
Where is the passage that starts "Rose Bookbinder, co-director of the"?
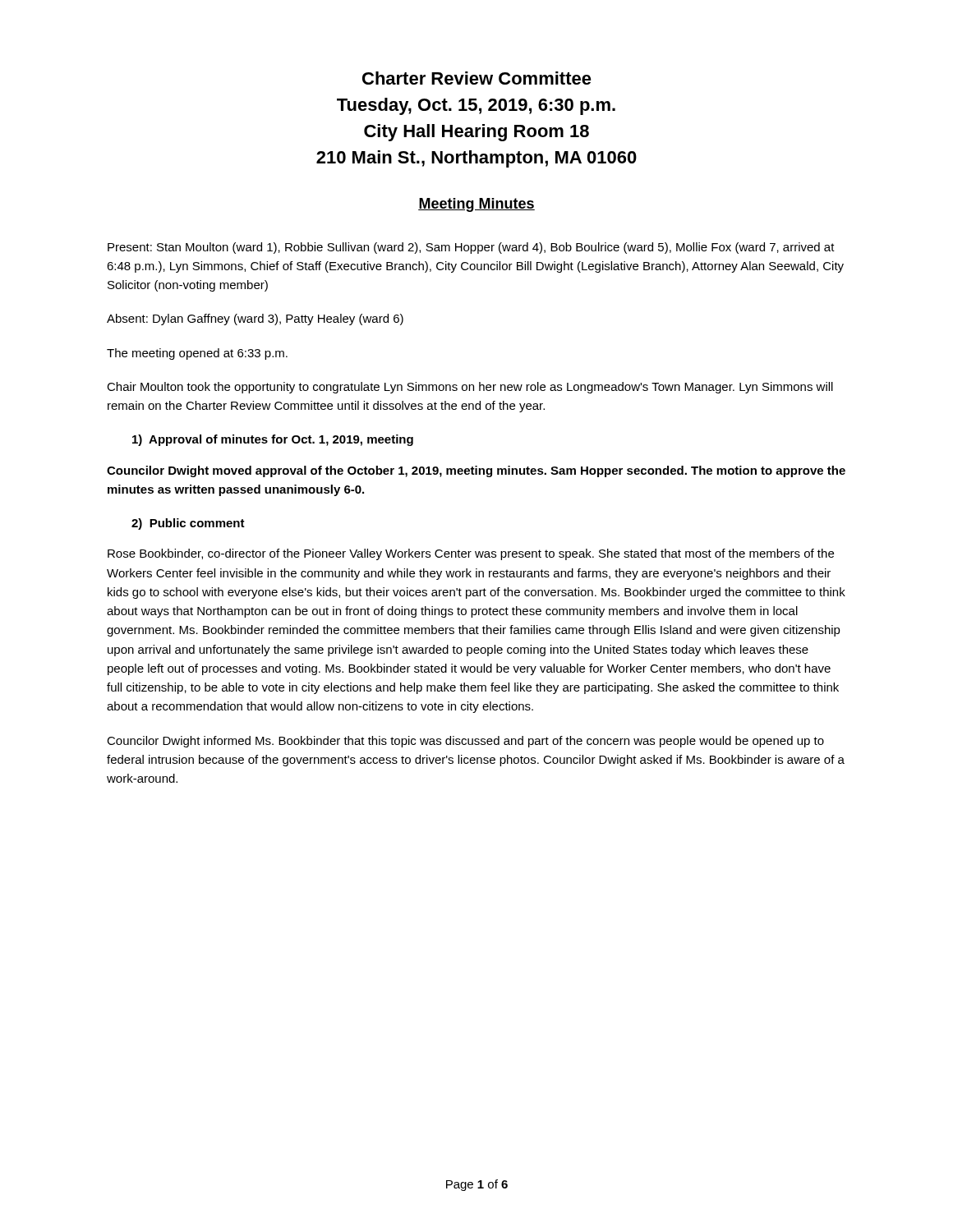point(476,630)
